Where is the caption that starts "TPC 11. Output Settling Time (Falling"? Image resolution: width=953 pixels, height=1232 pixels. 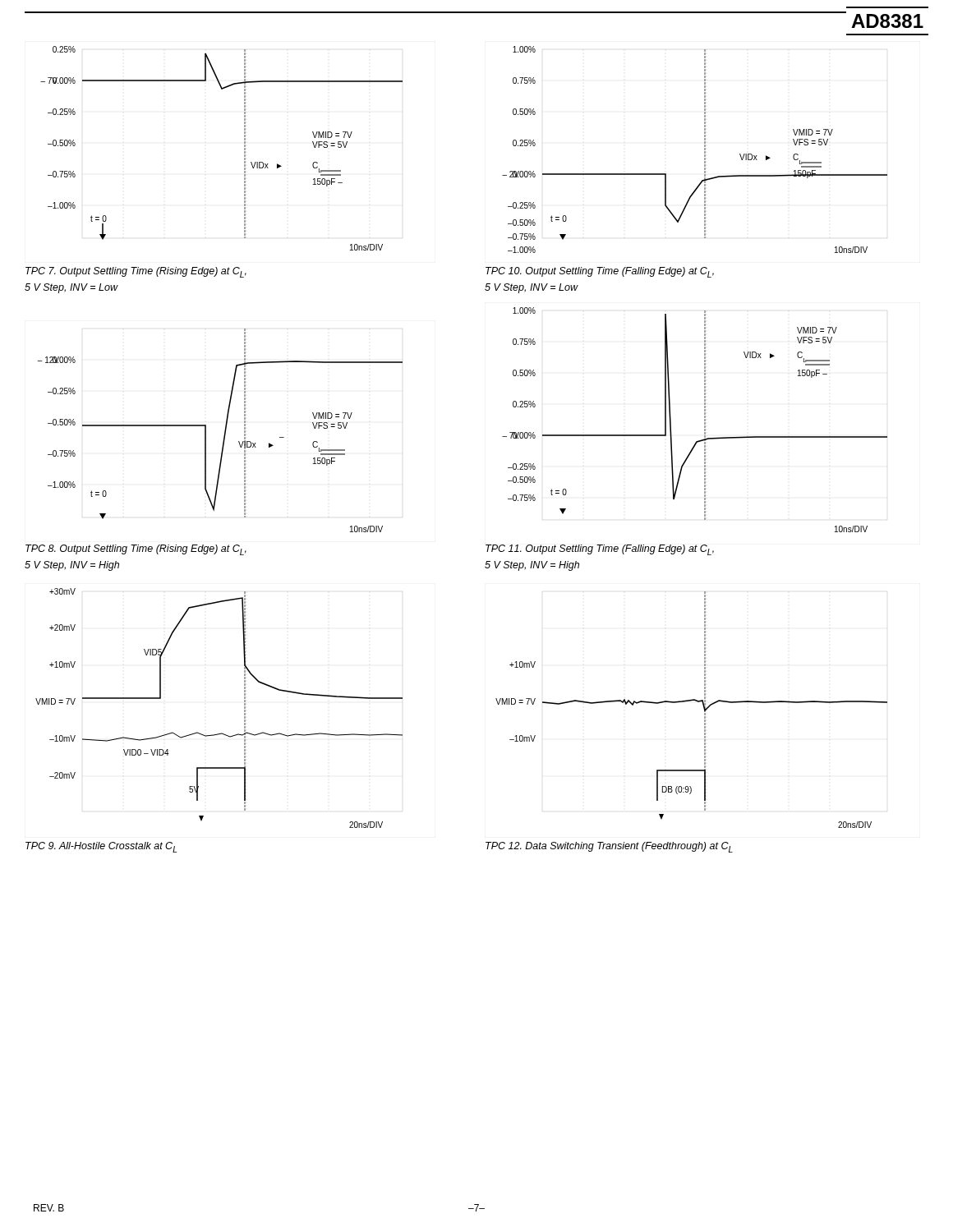click(600, 557)
